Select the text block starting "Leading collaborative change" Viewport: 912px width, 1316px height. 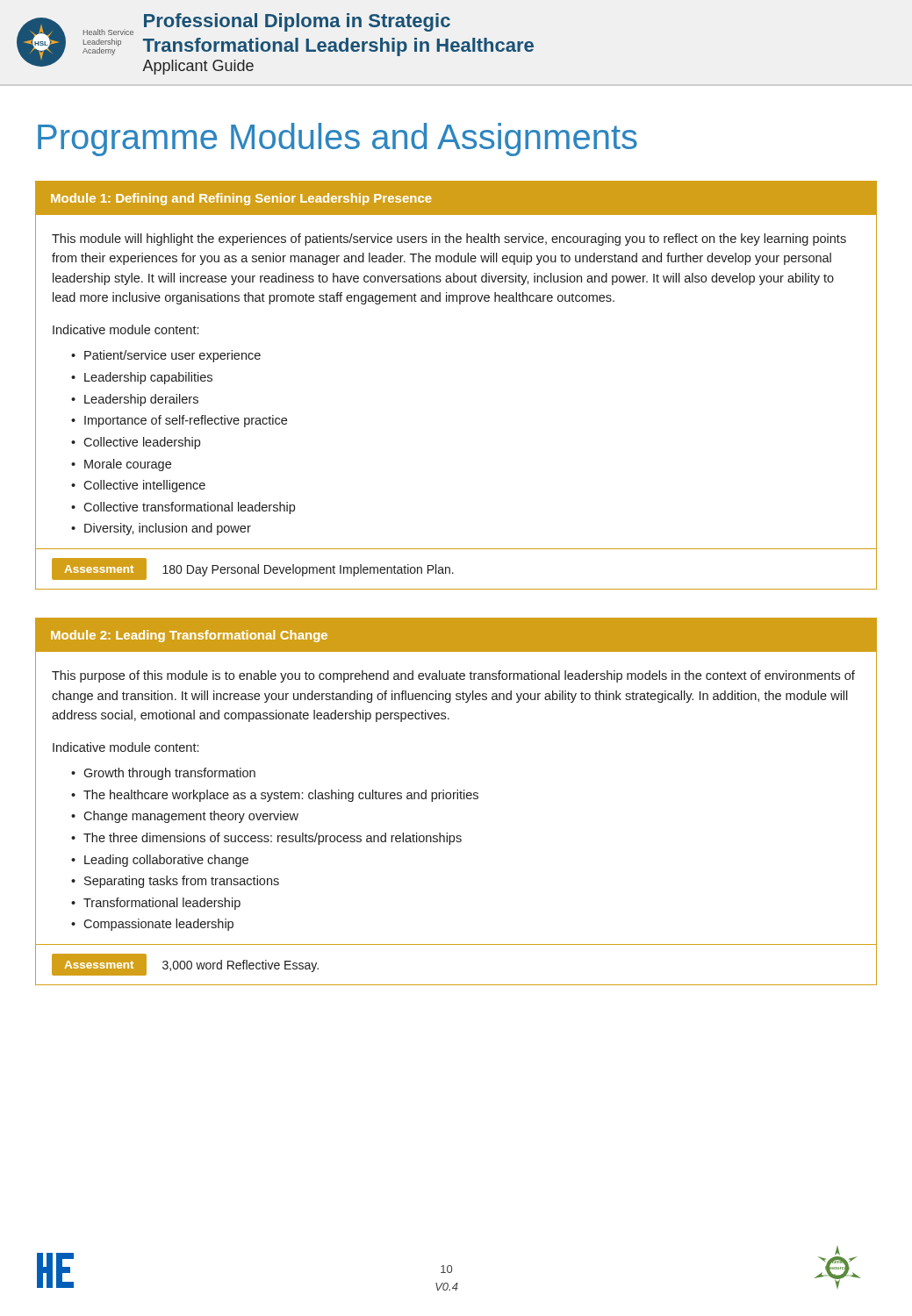coord(166,859)
